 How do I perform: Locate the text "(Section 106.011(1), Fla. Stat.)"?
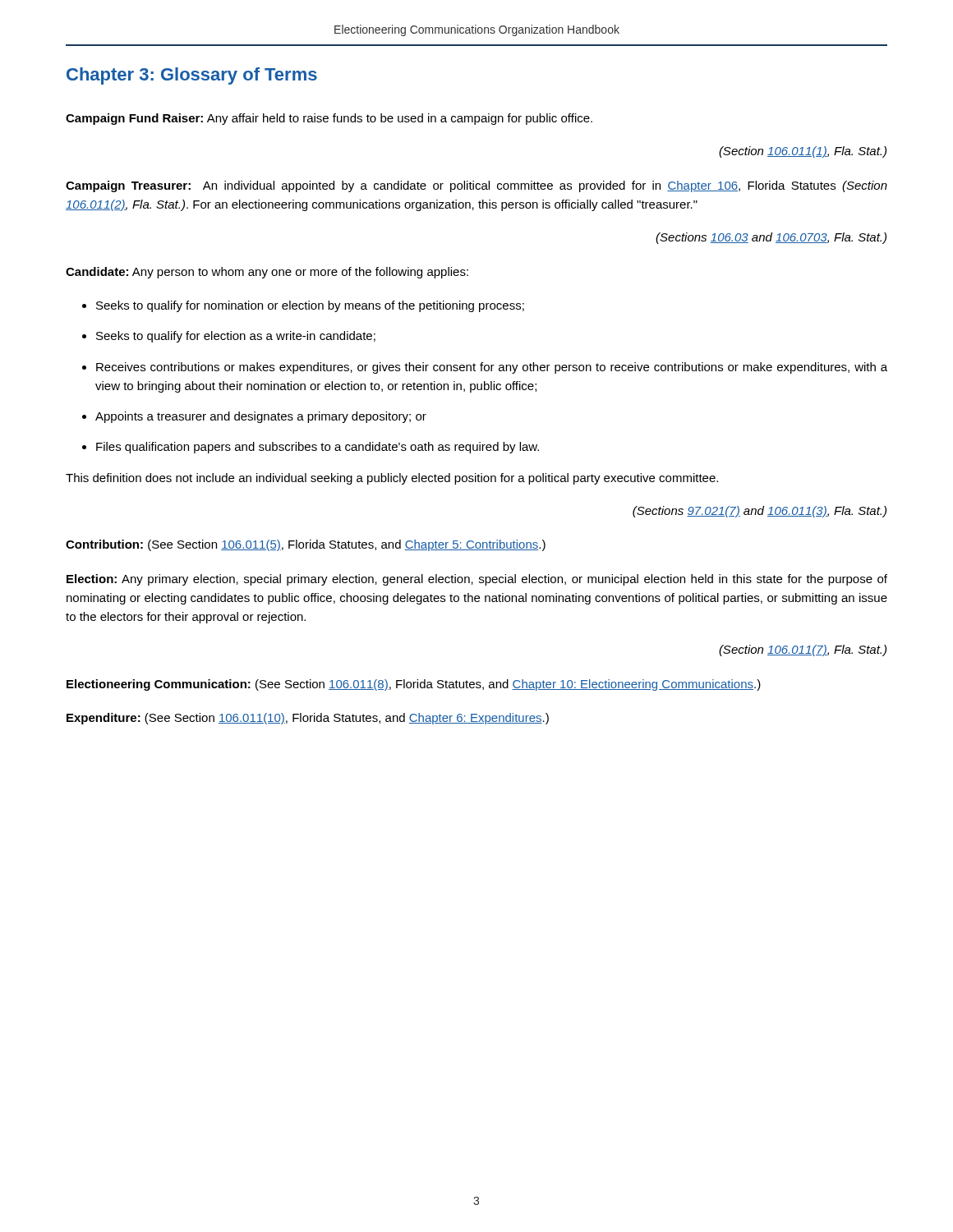click(x=803, y=151)
